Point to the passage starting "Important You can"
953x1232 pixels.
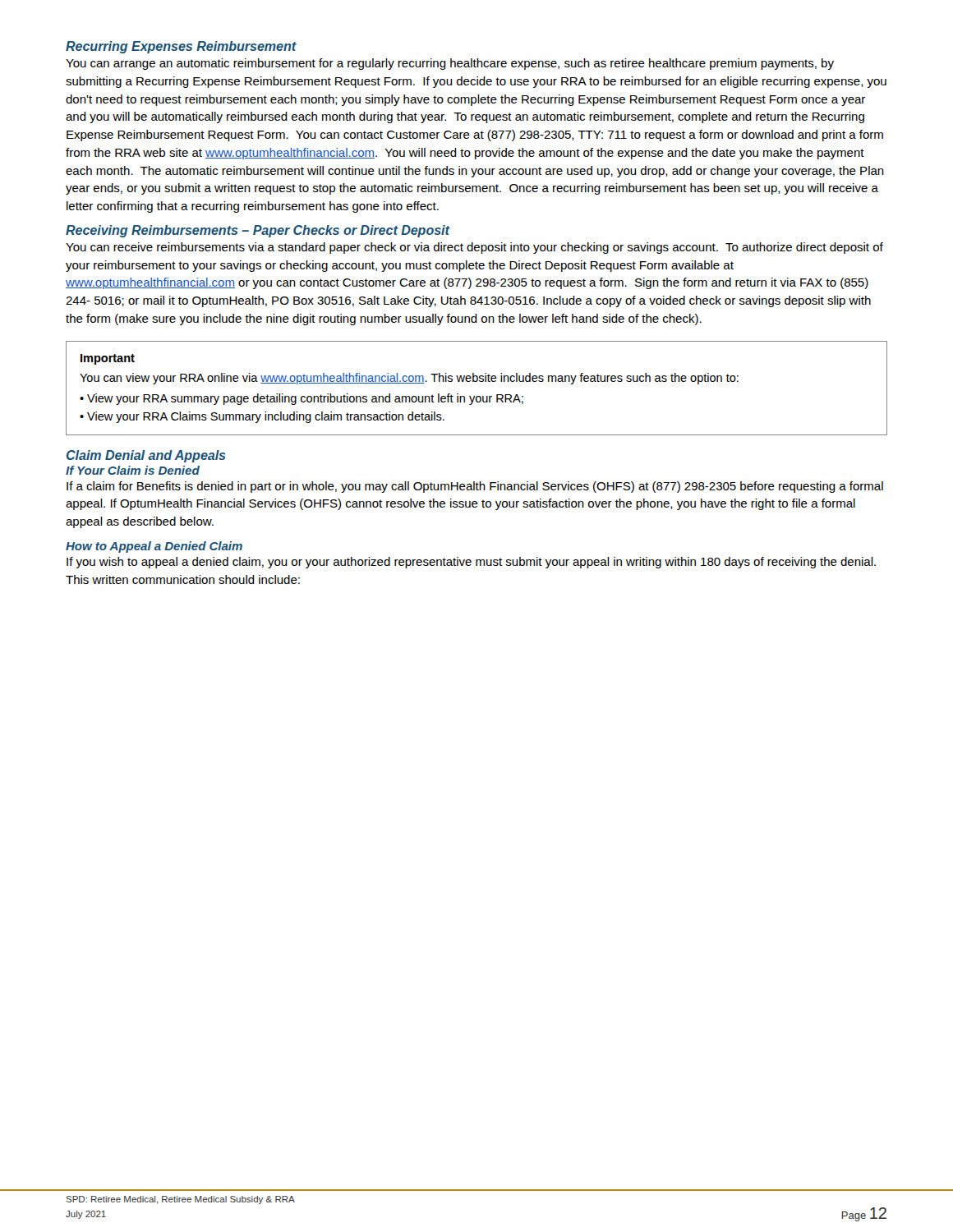click(476, 387)
